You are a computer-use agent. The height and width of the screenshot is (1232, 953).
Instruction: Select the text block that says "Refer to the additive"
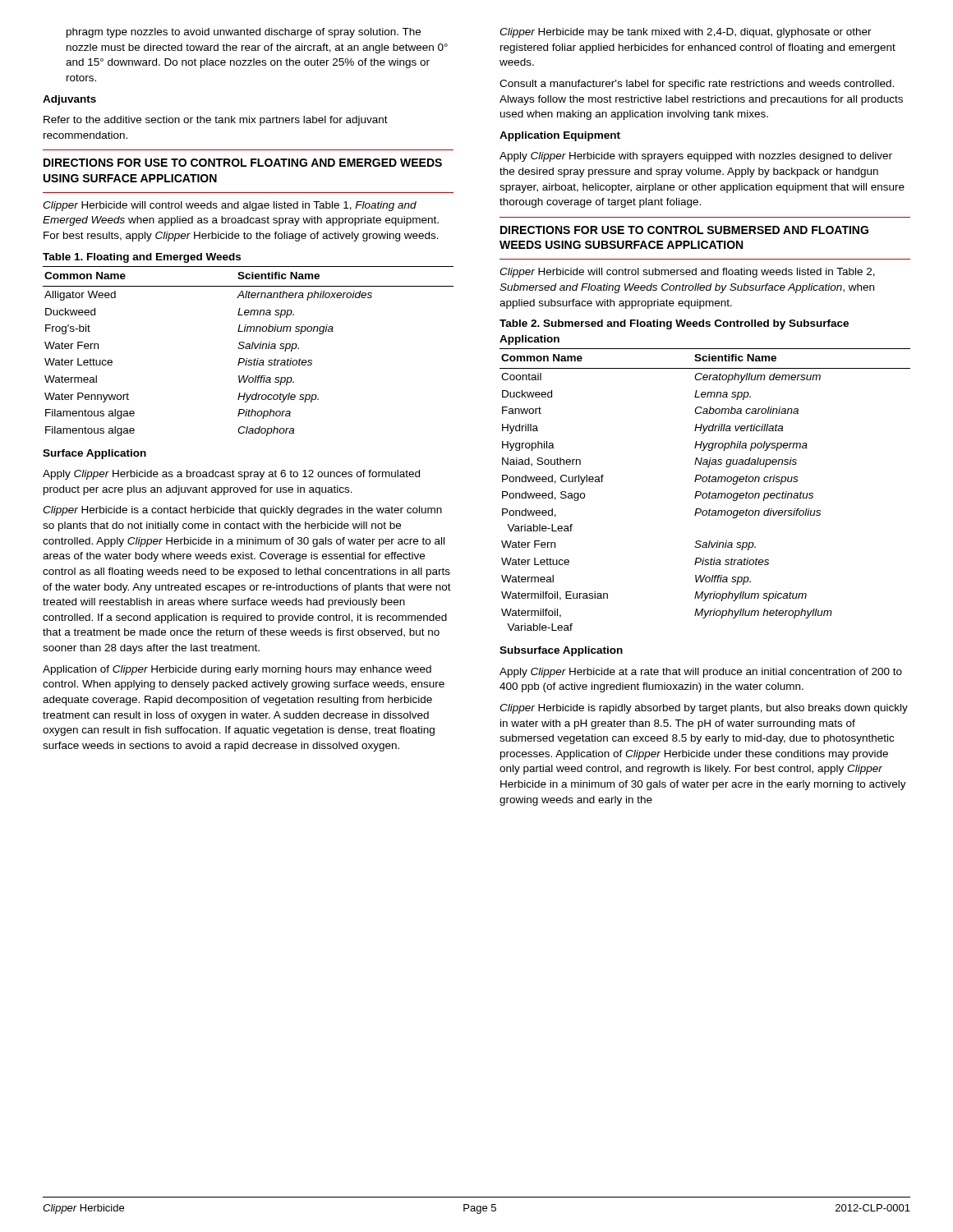tap(248, 128)
